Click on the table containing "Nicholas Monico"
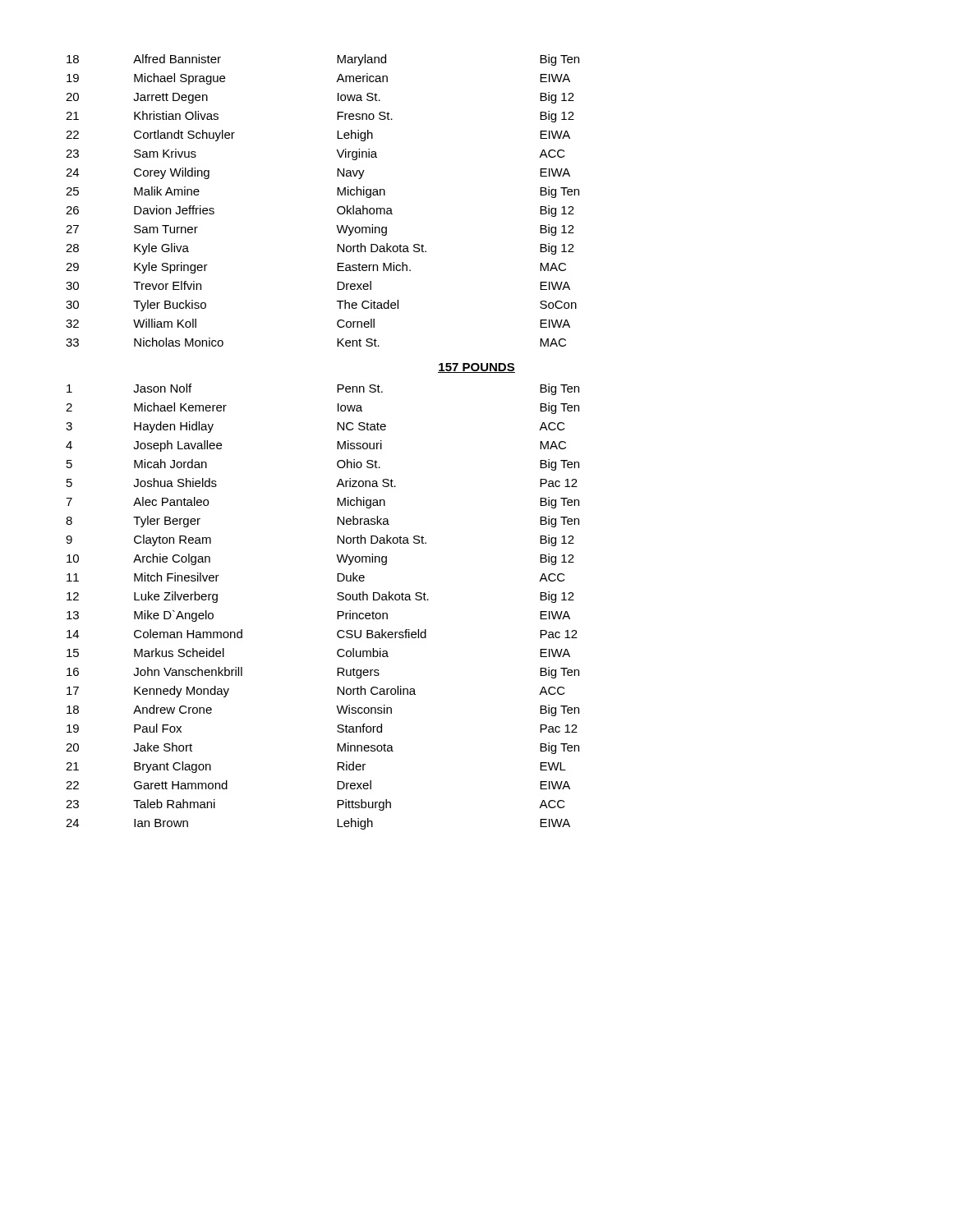Image resolution: width=953 pixels, height=1232 pixels. 476,200
